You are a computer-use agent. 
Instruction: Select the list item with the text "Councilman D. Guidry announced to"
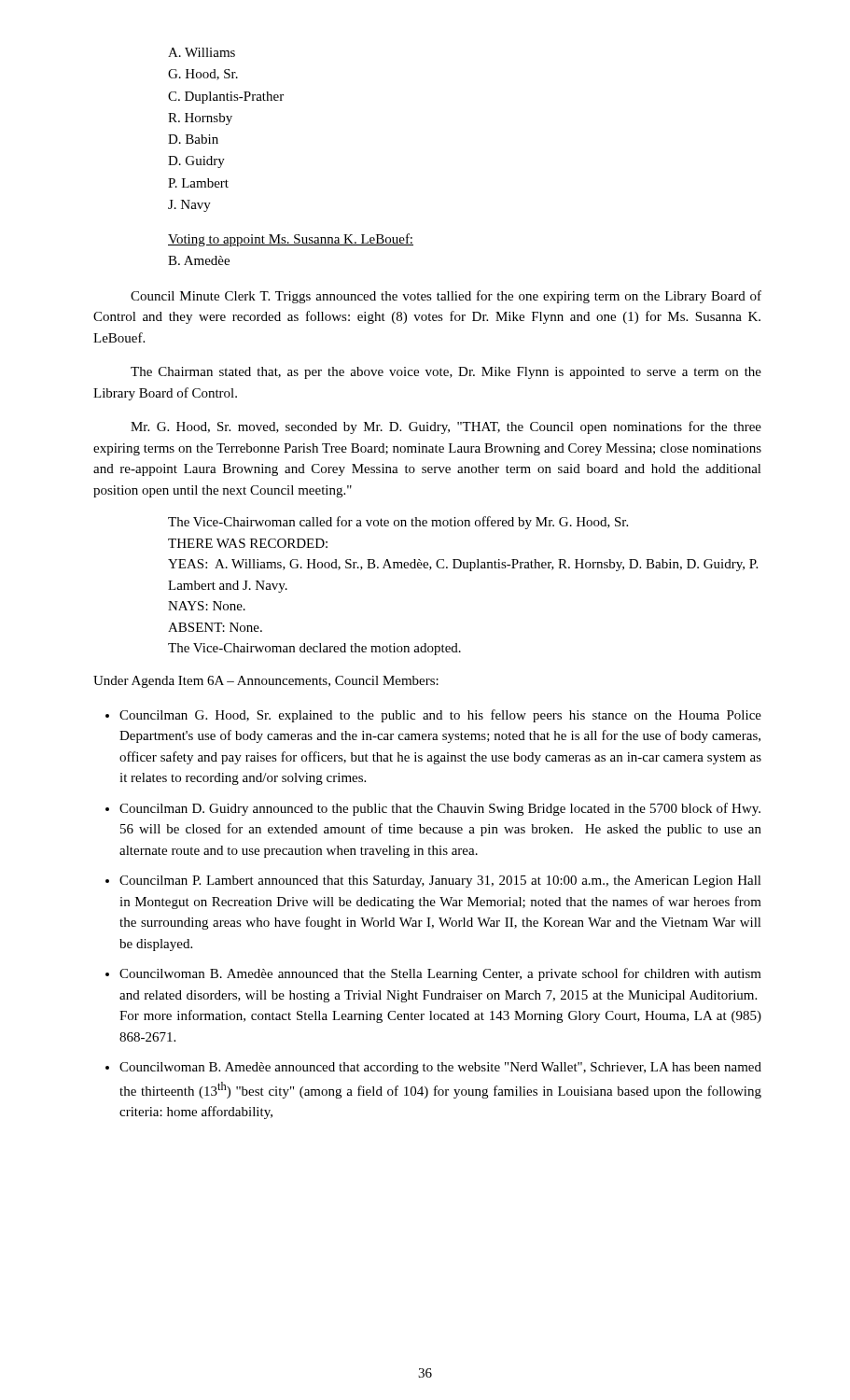[440, 829]
